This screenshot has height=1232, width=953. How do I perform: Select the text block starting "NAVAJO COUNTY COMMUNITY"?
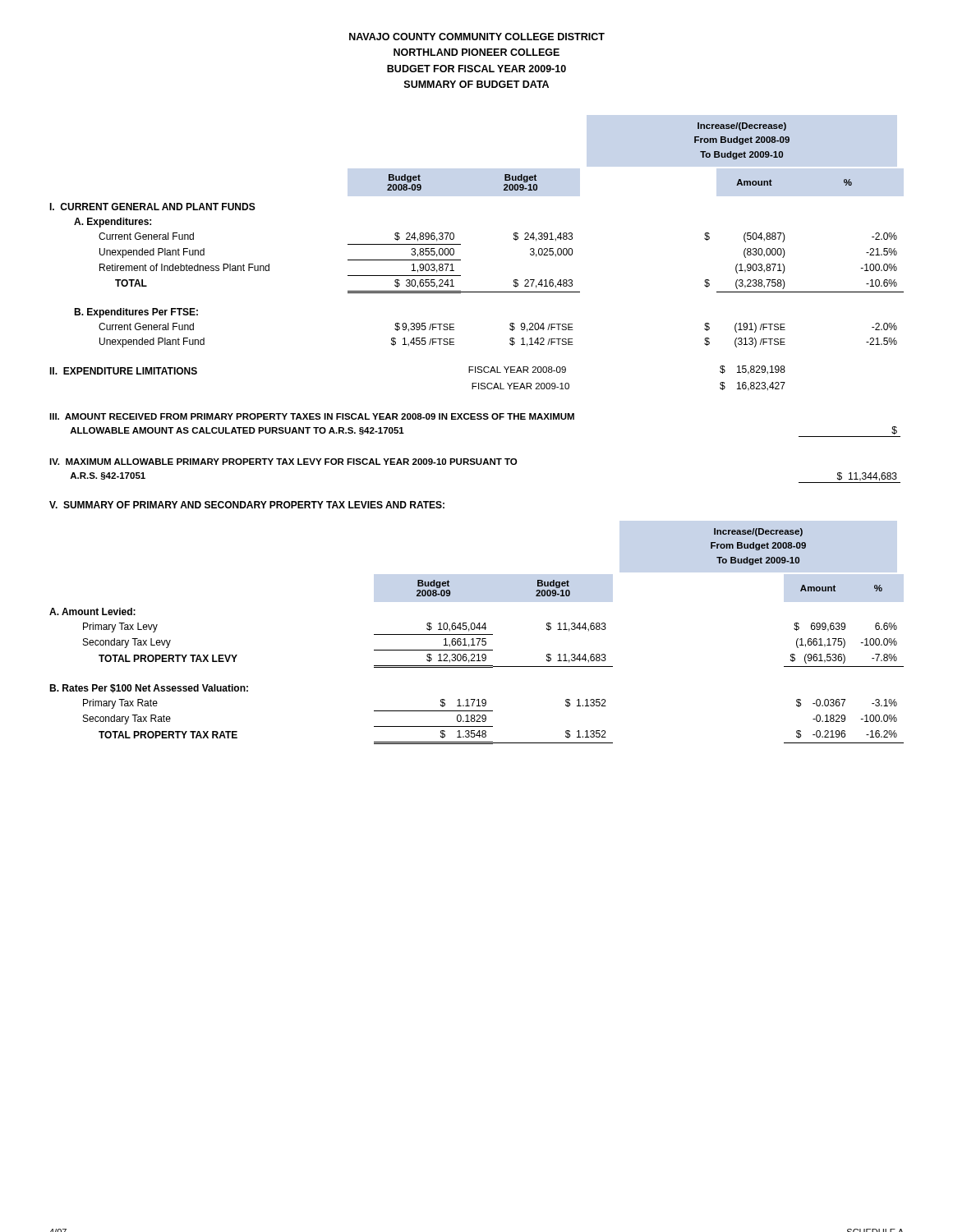pyautogui.click(x=476, y=61)
